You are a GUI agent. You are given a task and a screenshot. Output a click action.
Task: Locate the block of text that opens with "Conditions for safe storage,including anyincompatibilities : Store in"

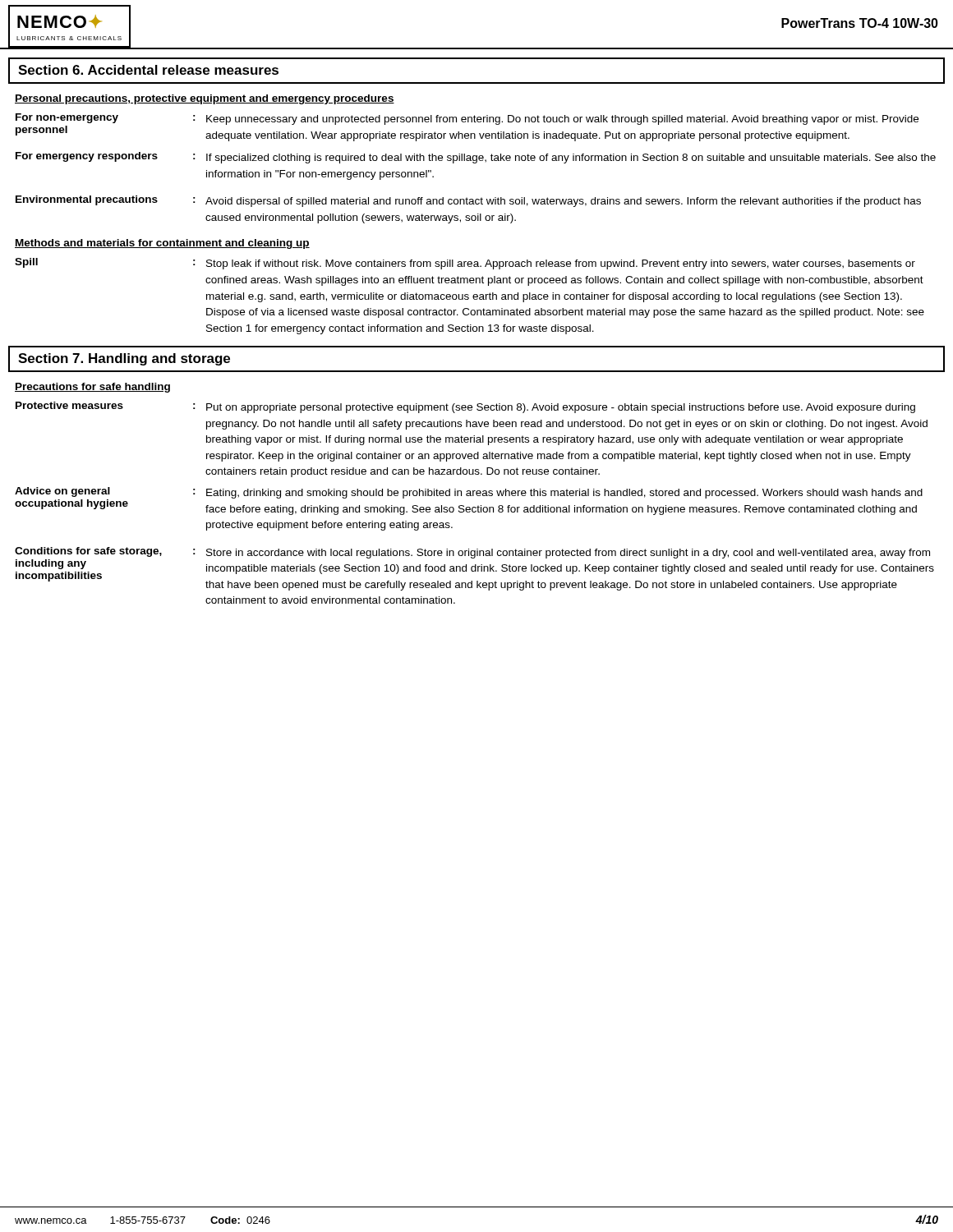pos(476,576)
